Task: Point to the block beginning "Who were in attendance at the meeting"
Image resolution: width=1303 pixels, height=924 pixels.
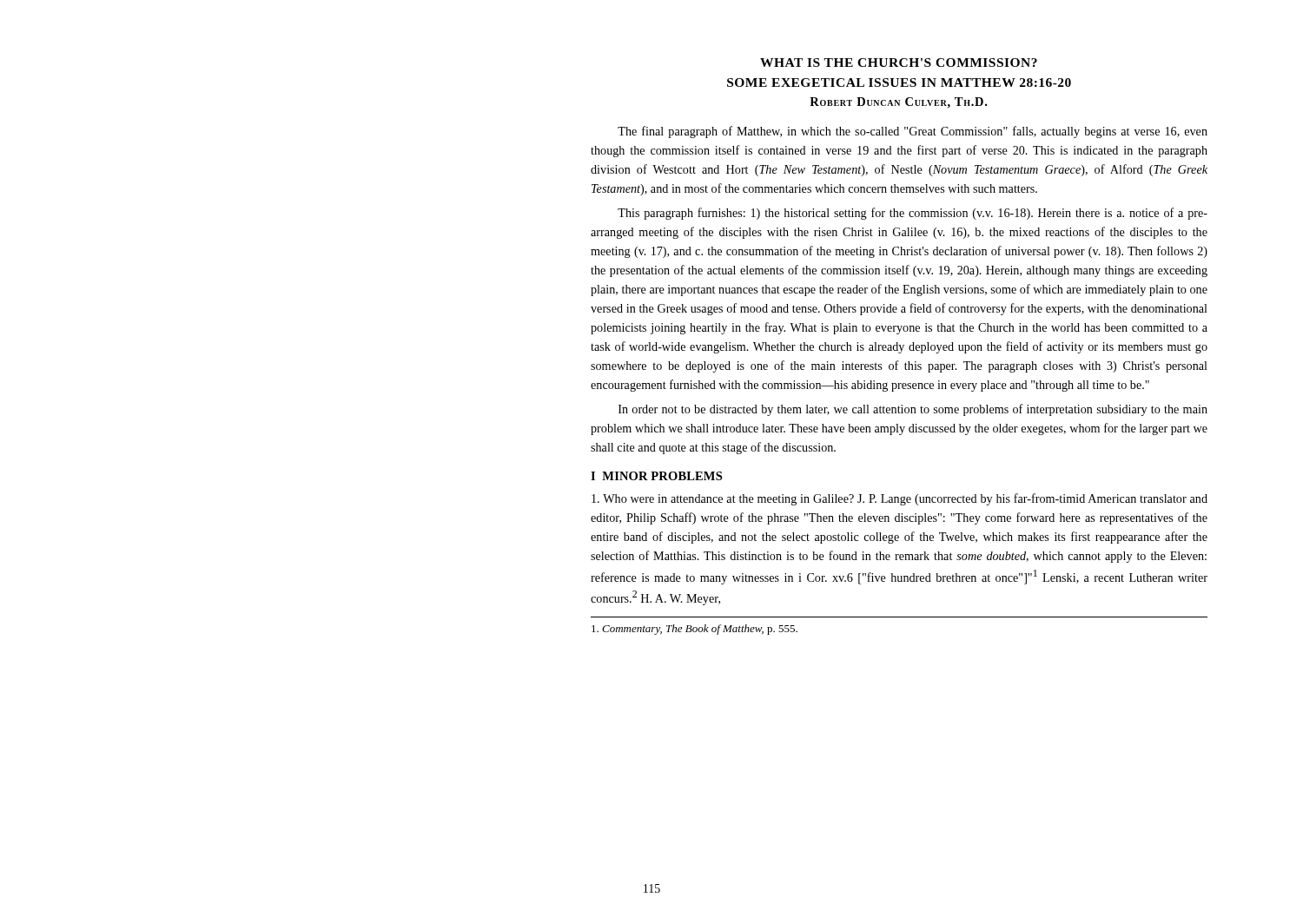Action: coord(899,548)
